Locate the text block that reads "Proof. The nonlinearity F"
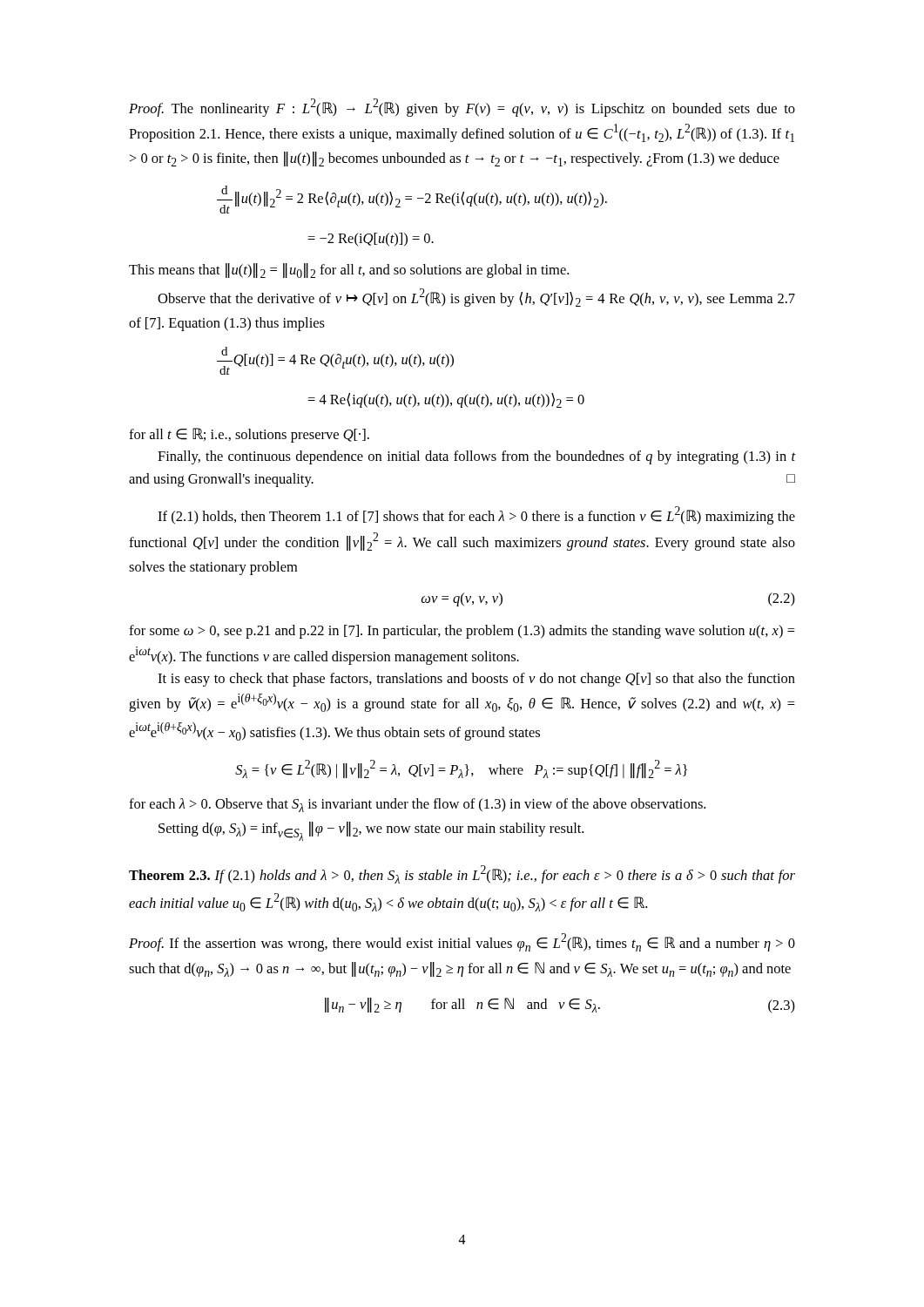 click(x=462, y=133)
